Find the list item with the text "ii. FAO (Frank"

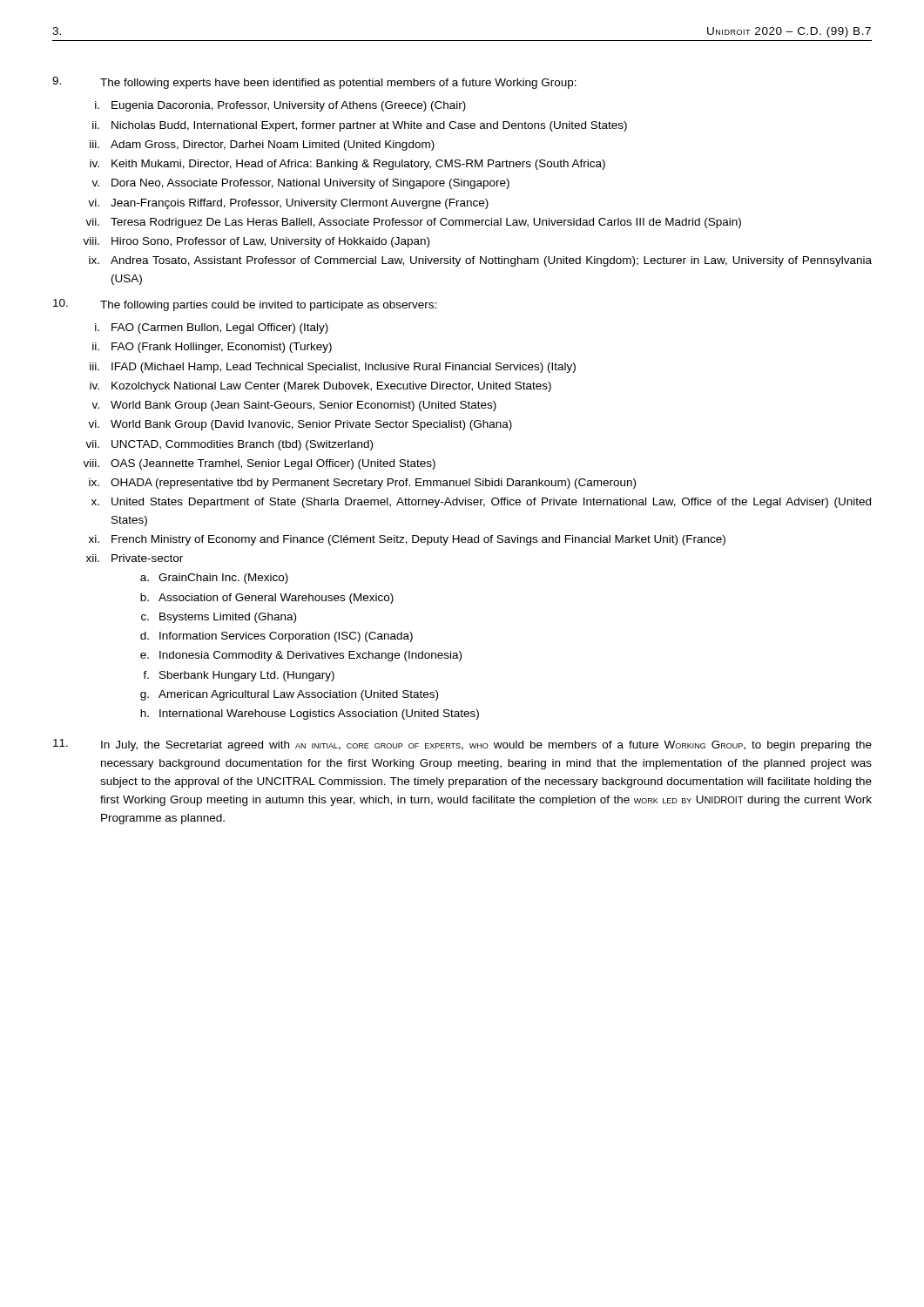(x=212, y=348)
